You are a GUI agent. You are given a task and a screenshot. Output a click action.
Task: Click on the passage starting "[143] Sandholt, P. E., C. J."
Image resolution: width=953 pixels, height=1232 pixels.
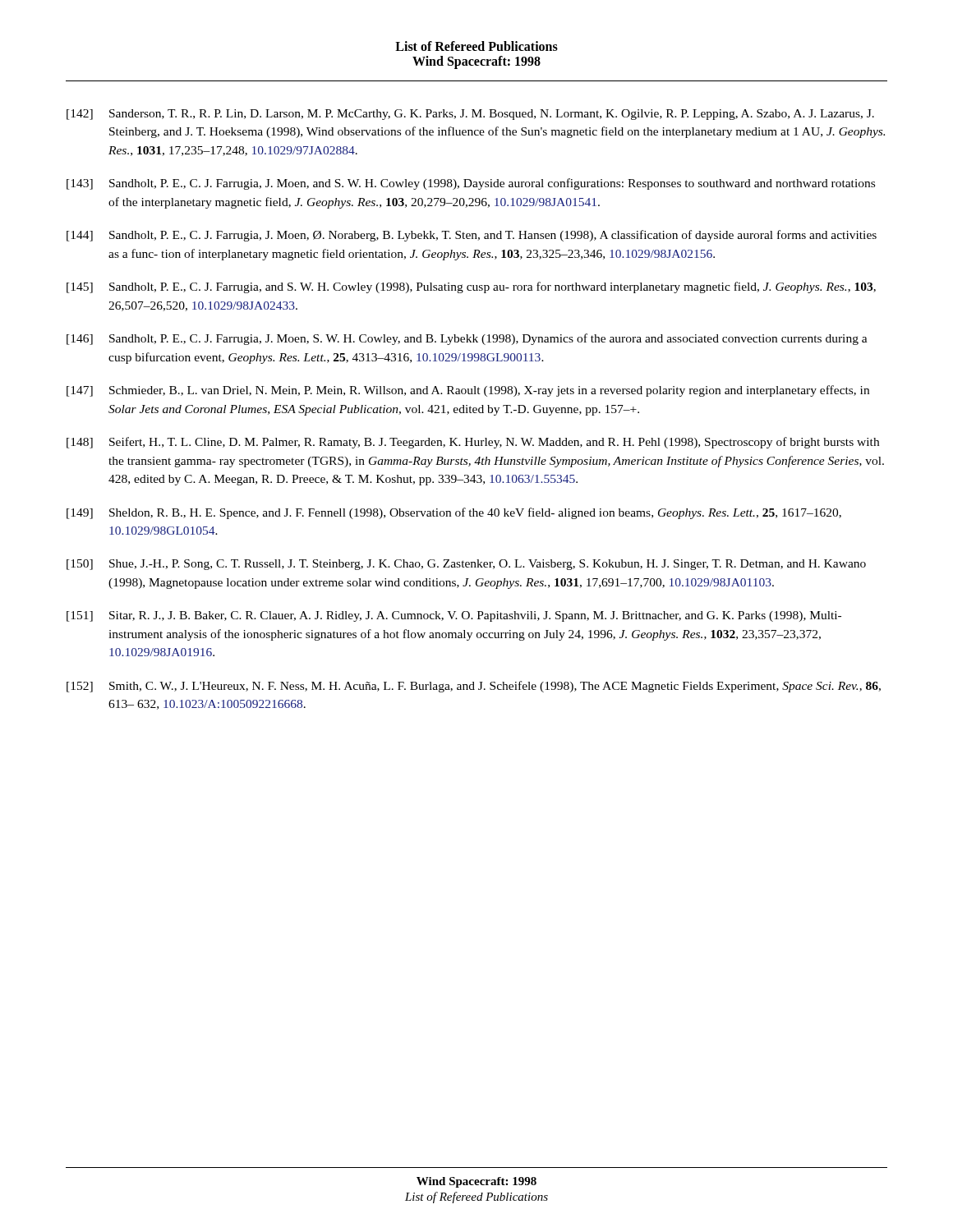tap(476, 193)
